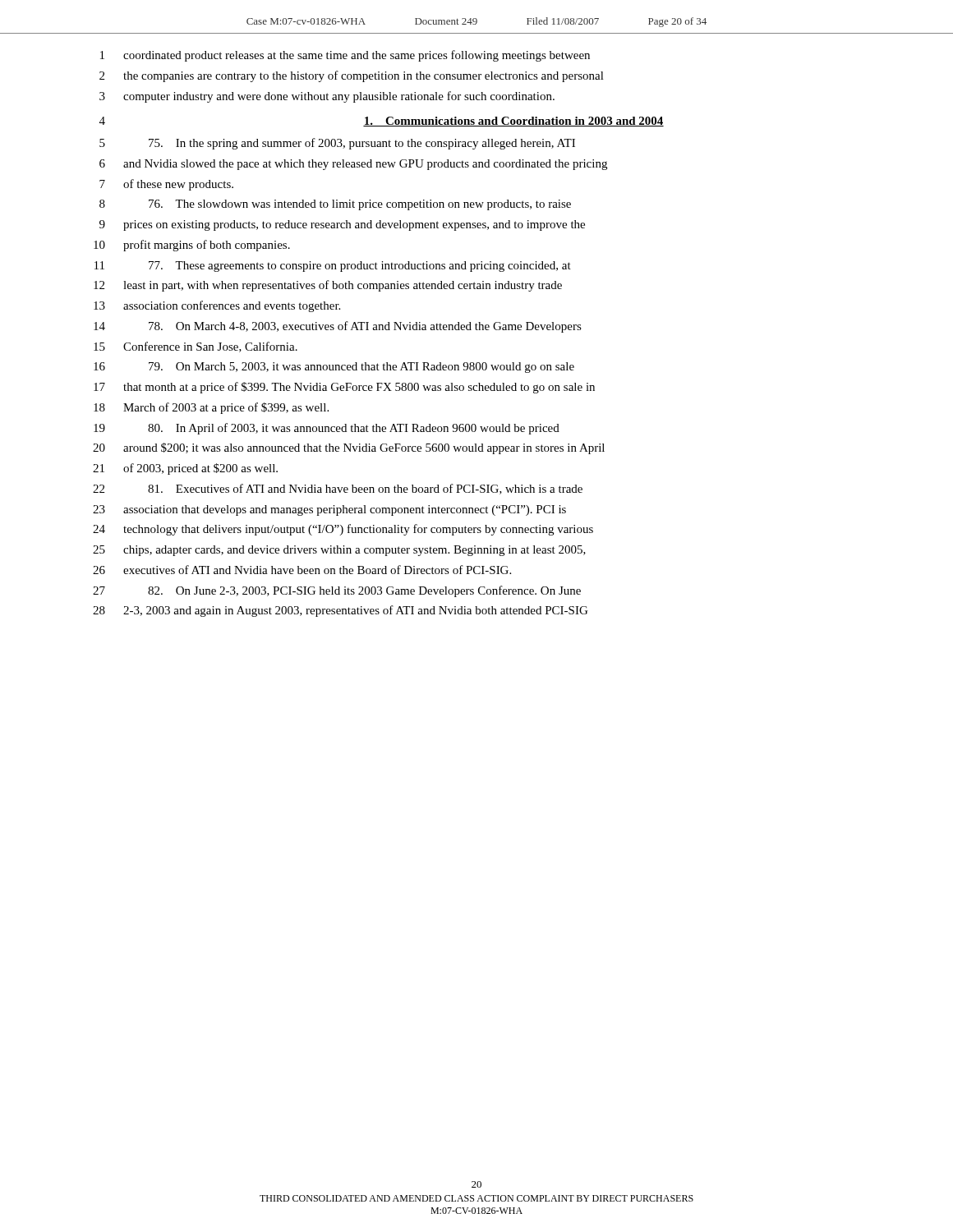Navigate to the element starting "12 least in part, with when representatives"

492,286
